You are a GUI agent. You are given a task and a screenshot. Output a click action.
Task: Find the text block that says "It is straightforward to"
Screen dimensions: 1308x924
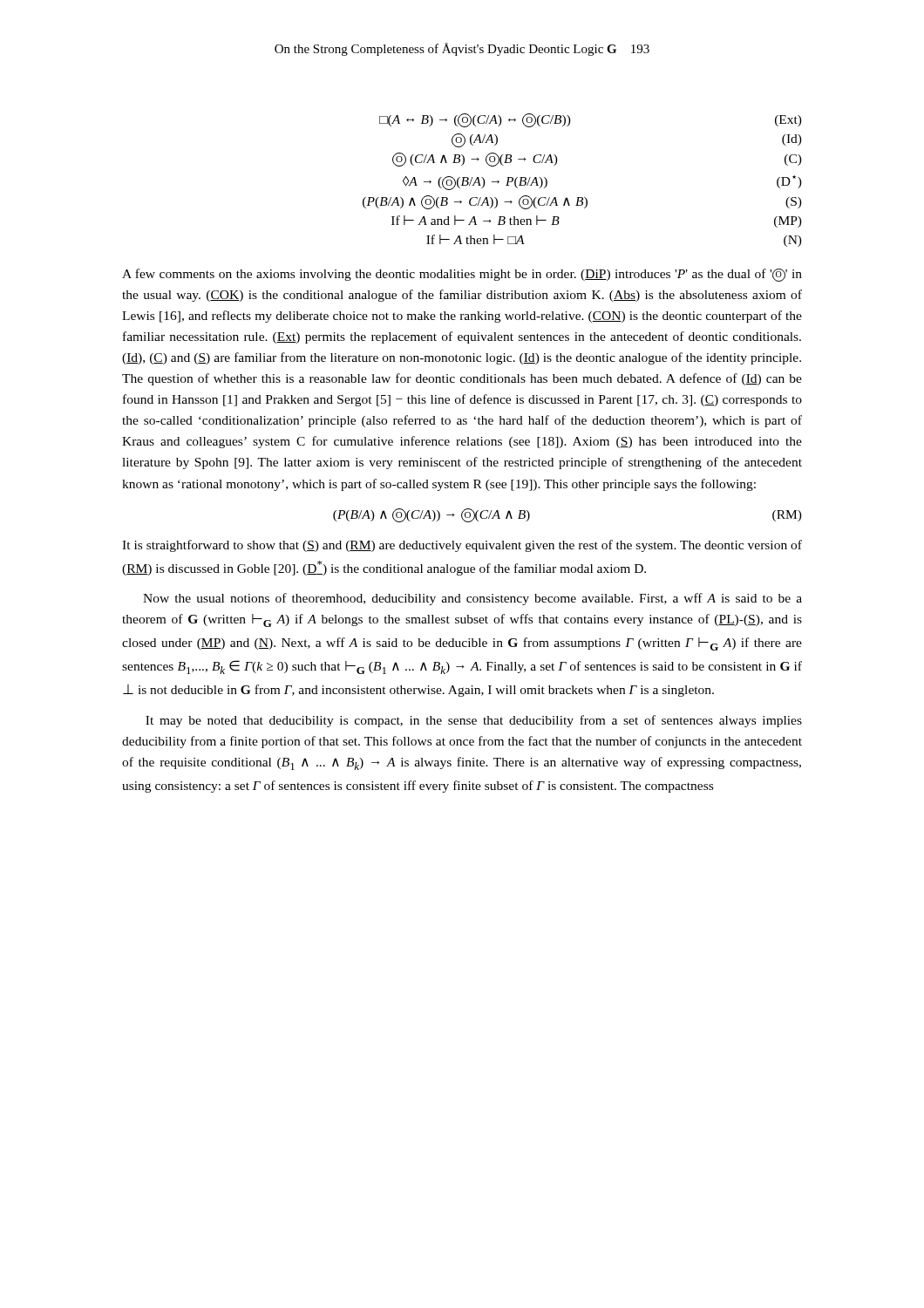462,556
